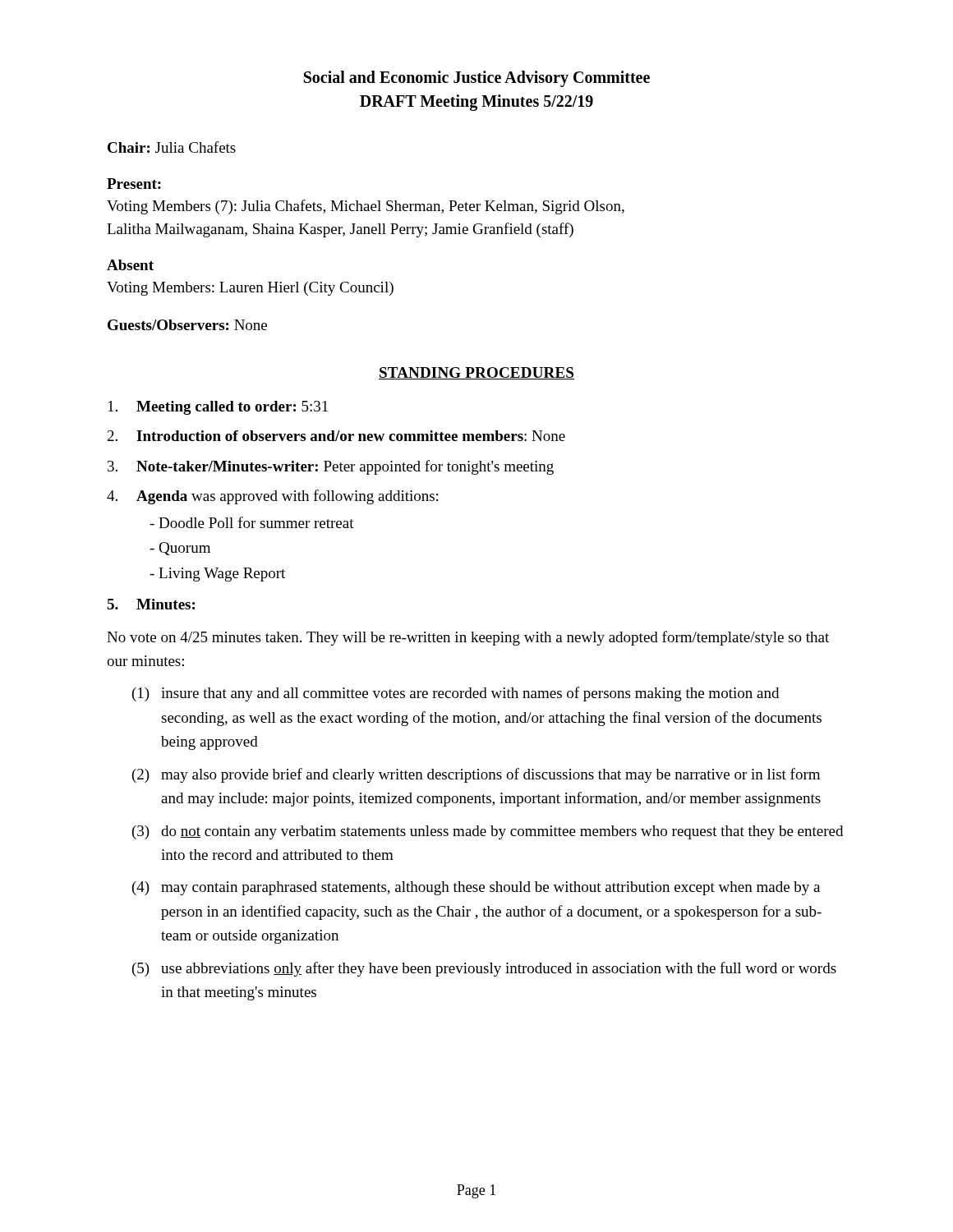This screenshot has height=1232, width=953.
Task: Click on the title that reads "Social and Economic Justice"
Action: pyautogui.click(x=476, y=90)
